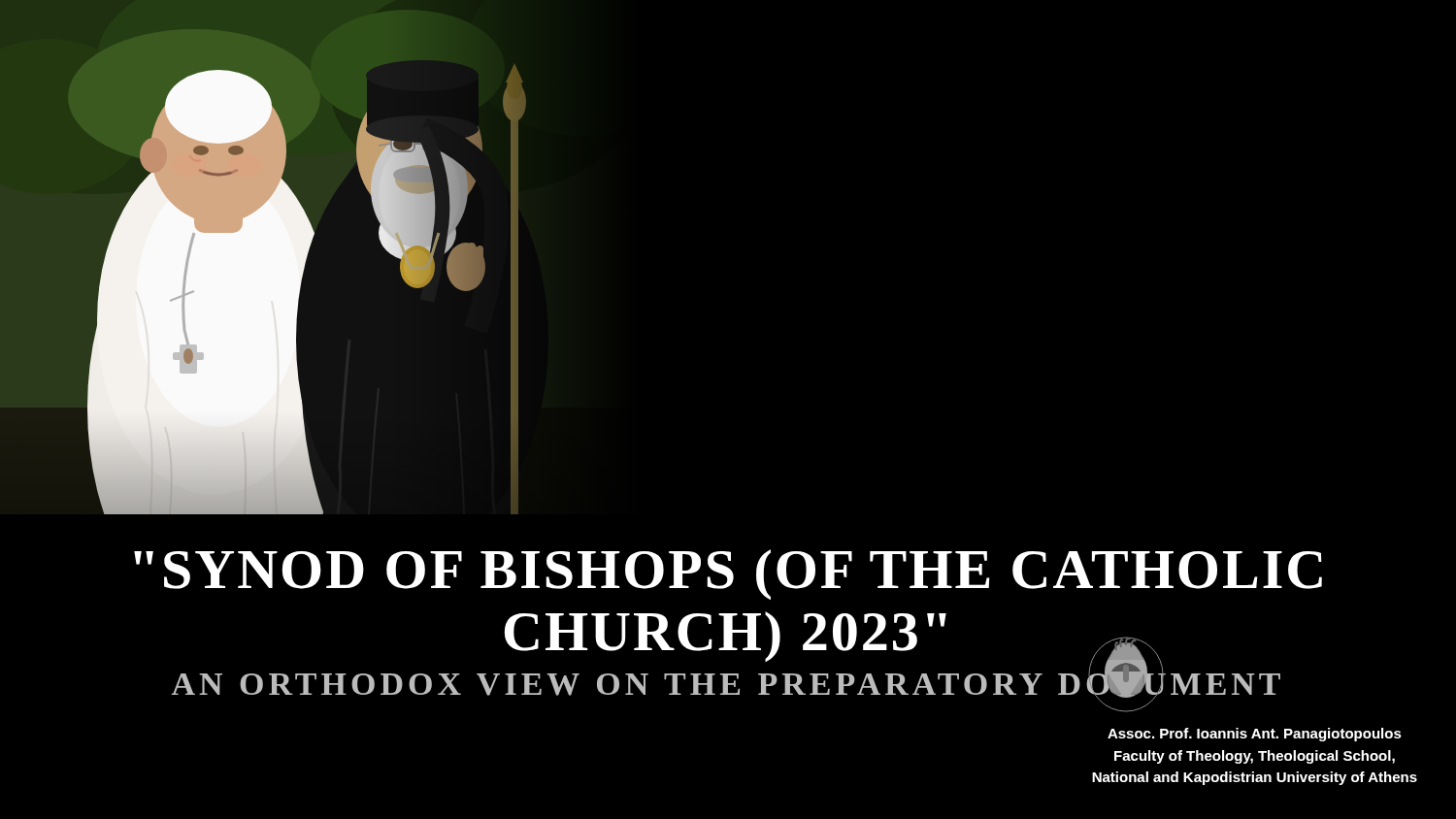The height and width of the screenshot is (819, 1456).
Task: Select the region starting ""SYNOD OF BISHOPS (OF THE"
Action: tap(728, 622)
